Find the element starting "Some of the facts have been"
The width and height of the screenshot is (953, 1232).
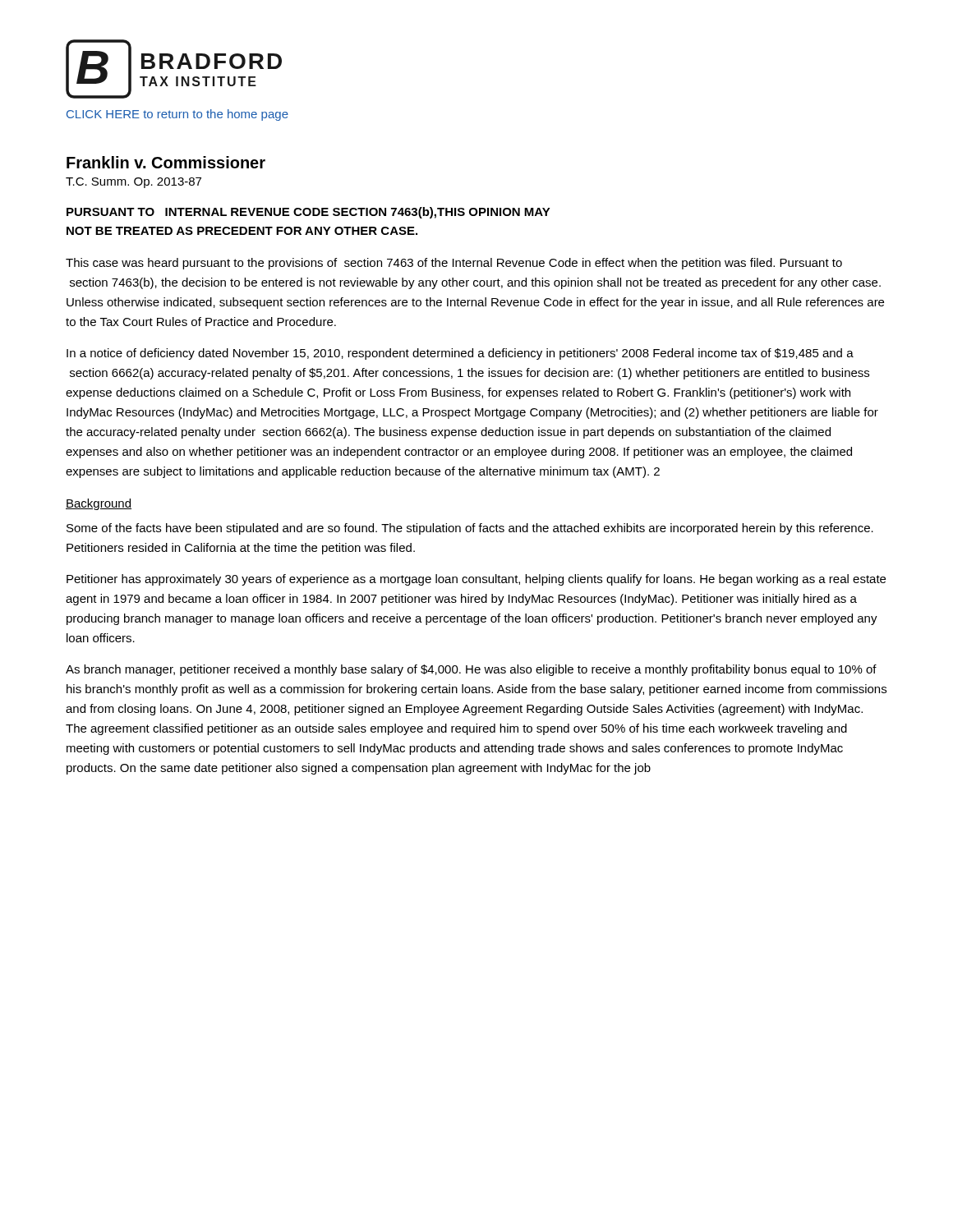tap(470, 538)
